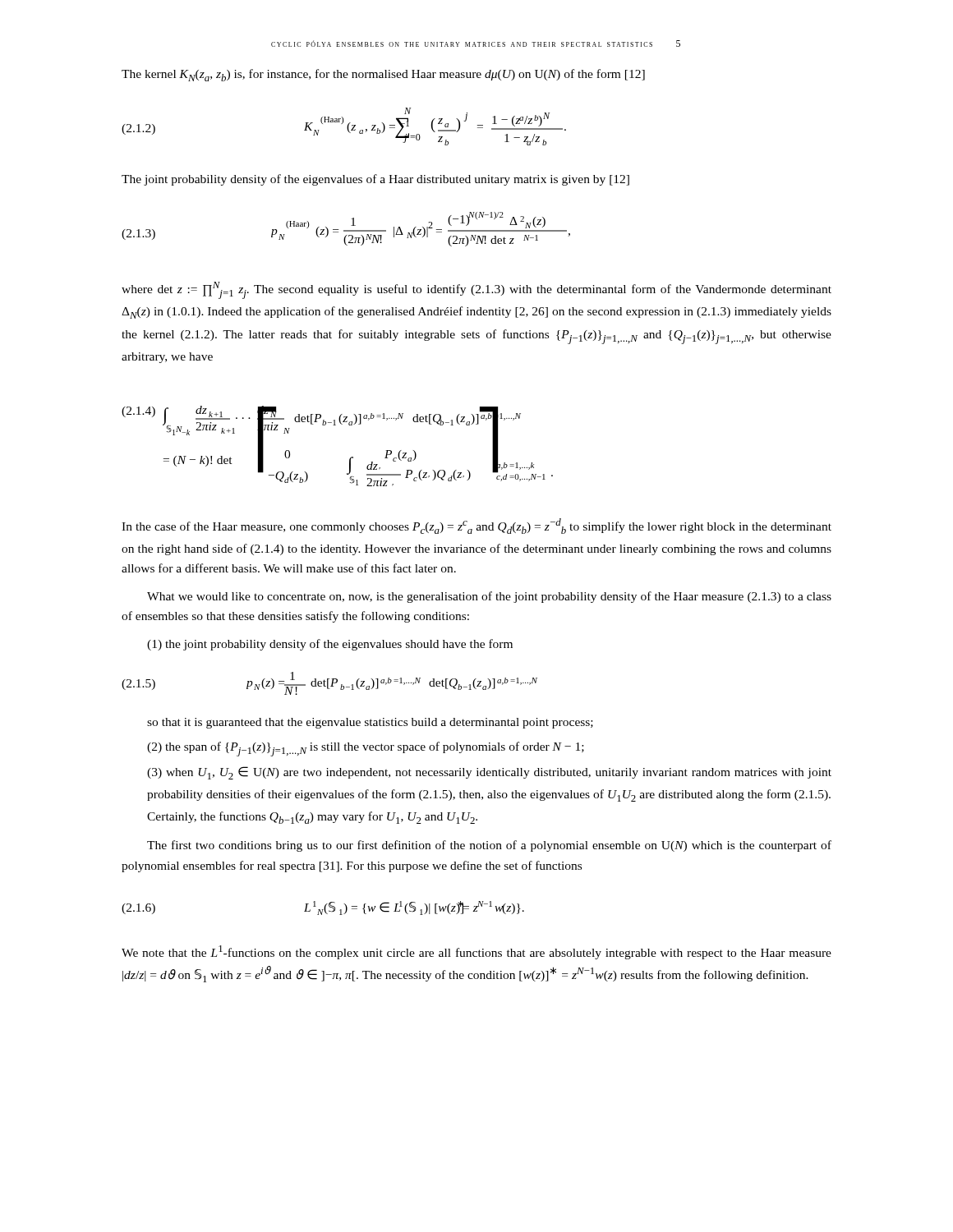Screen dimensions: 1232x953
Task: Click on the list item that reads "(3) when U1, U2"
Action: tap(489, 796)
